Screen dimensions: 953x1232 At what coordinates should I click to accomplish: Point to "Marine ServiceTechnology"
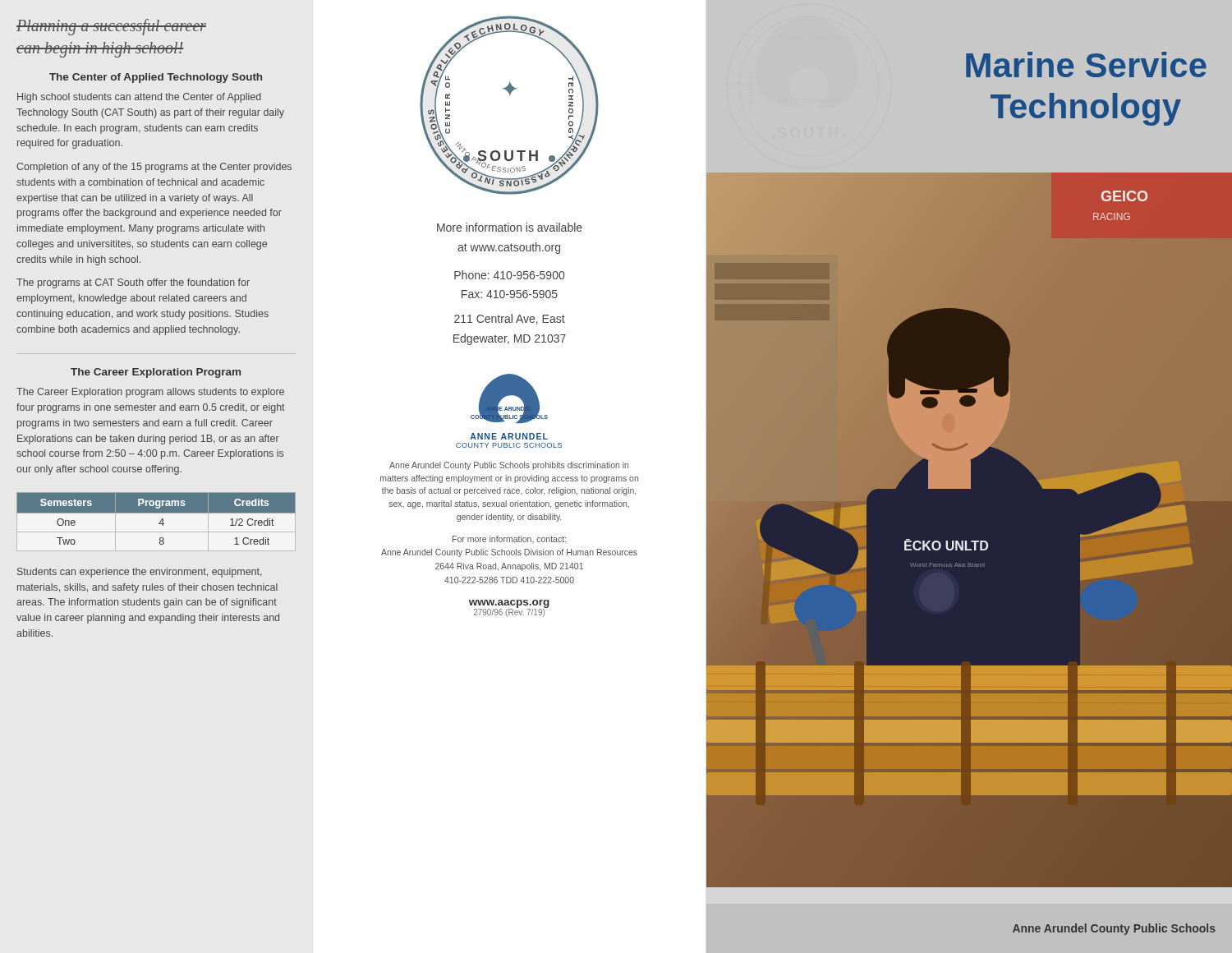pos(1086,86)
